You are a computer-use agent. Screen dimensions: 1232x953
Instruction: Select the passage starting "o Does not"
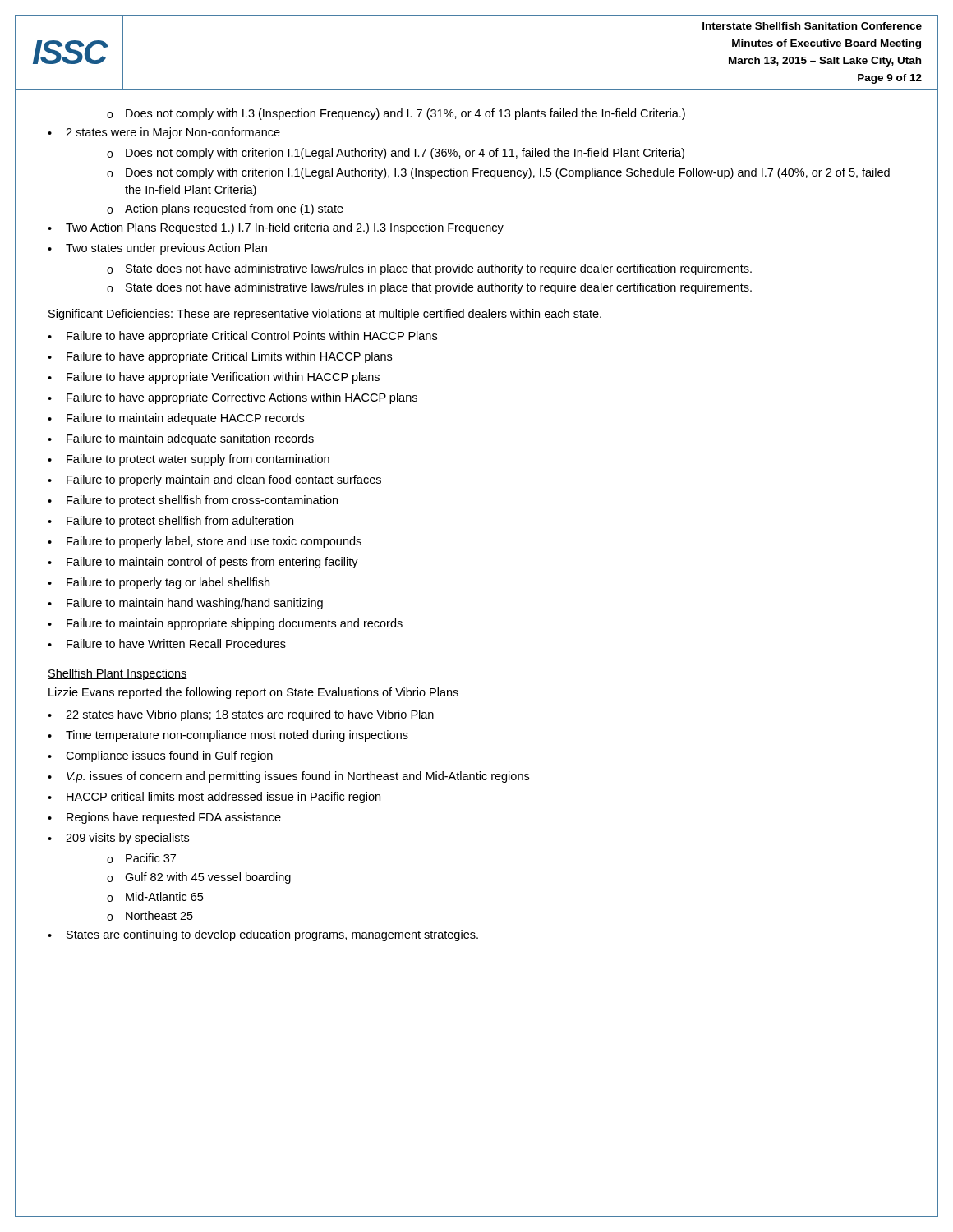coord(506,114)
